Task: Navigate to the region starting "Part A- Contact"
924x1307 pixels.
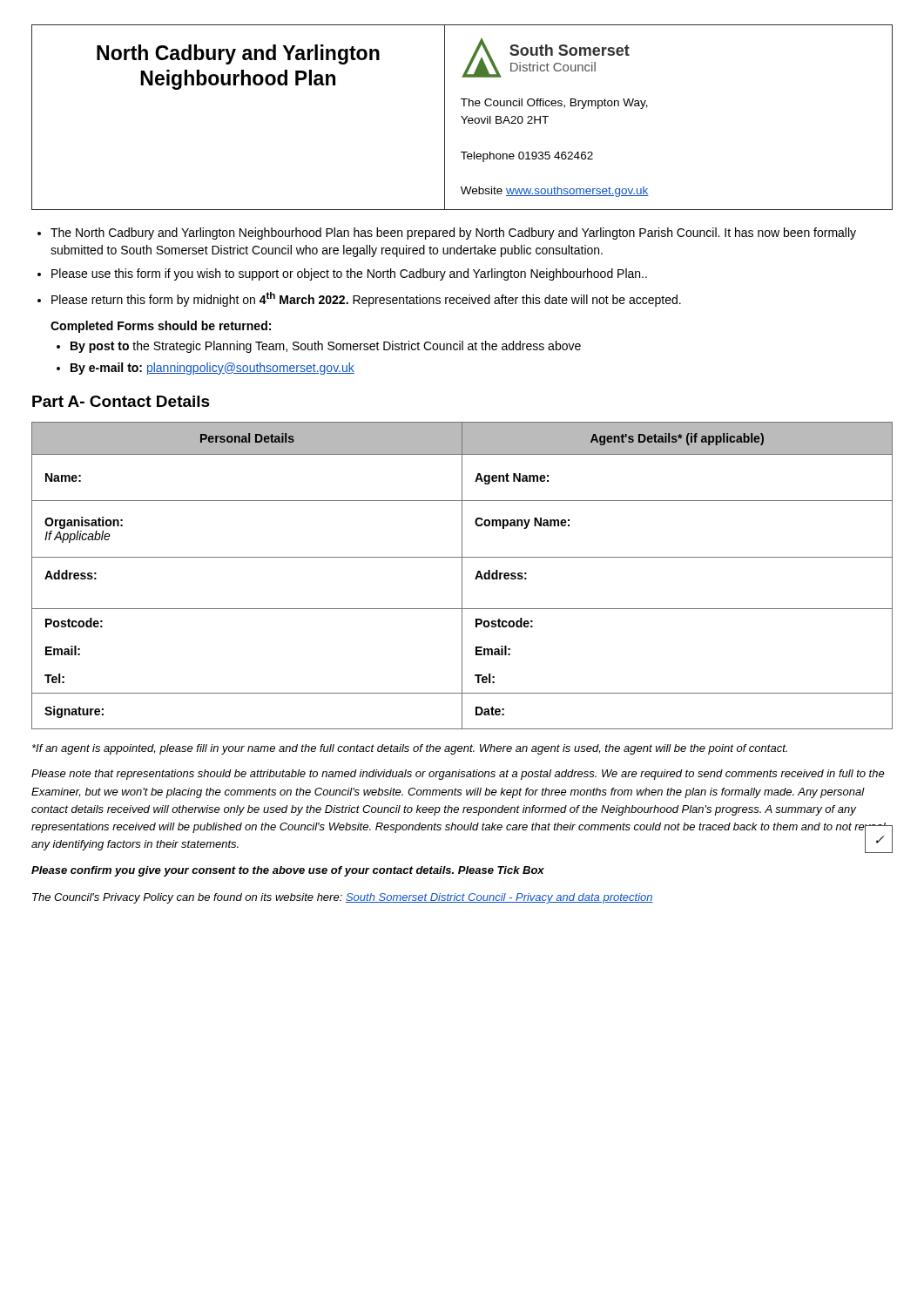Action: click(x=121, y=401)
